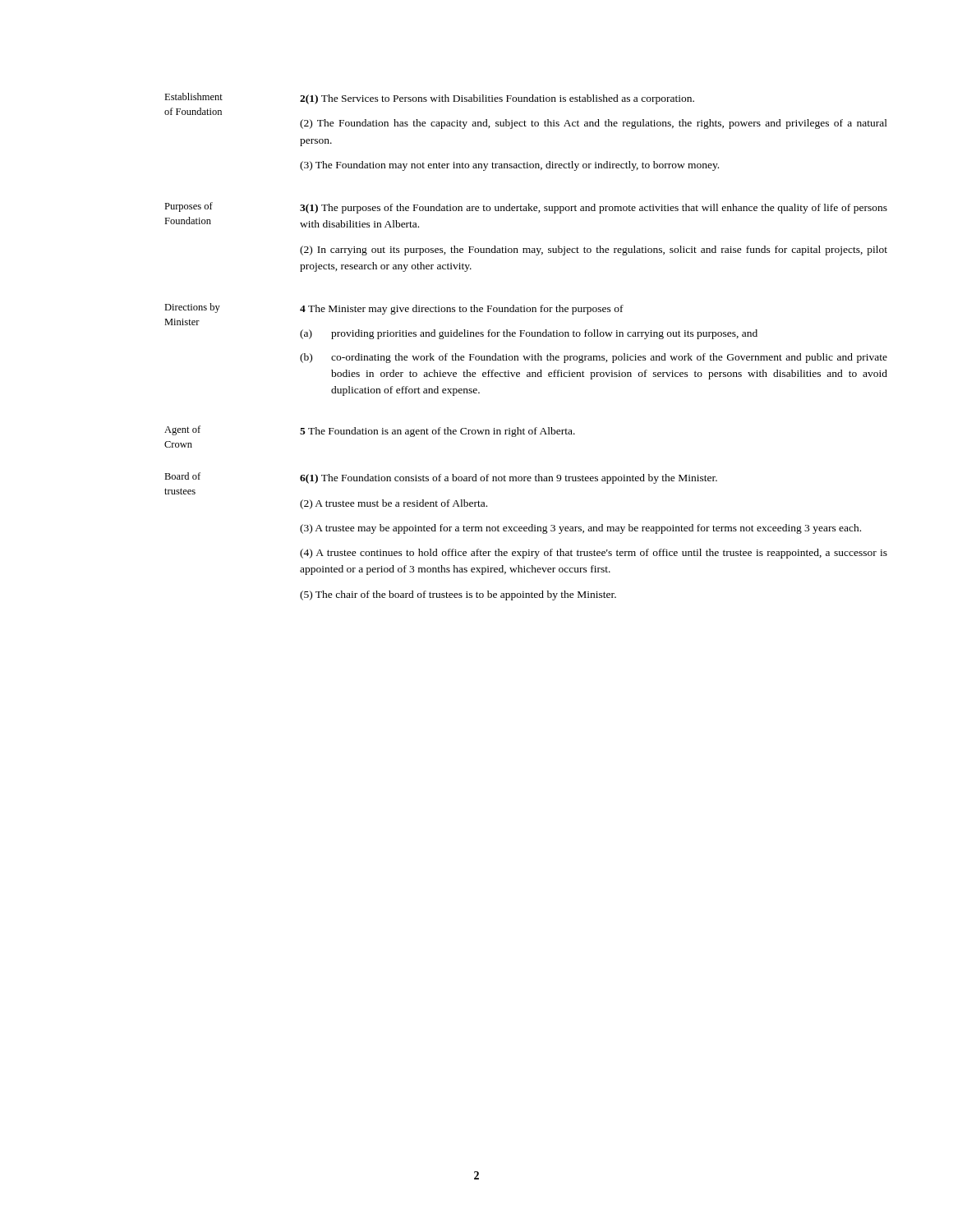Navigate to the block starting "(b) co-ordinating the work of"
Viewport: 953px width, 1232px height.
click(594, 374)
